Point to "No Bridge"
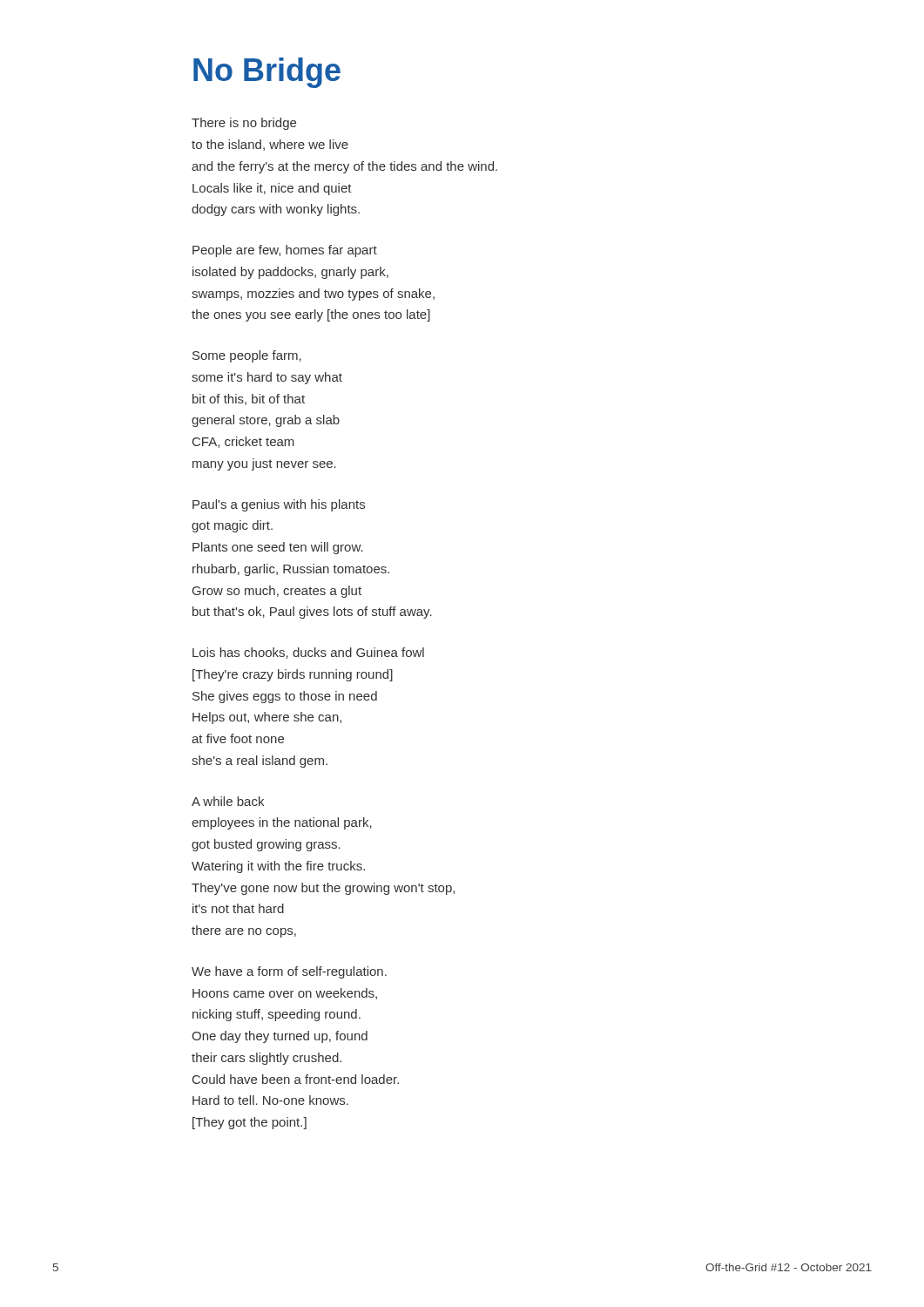924x1307 pixels. [x=267, y=73]
